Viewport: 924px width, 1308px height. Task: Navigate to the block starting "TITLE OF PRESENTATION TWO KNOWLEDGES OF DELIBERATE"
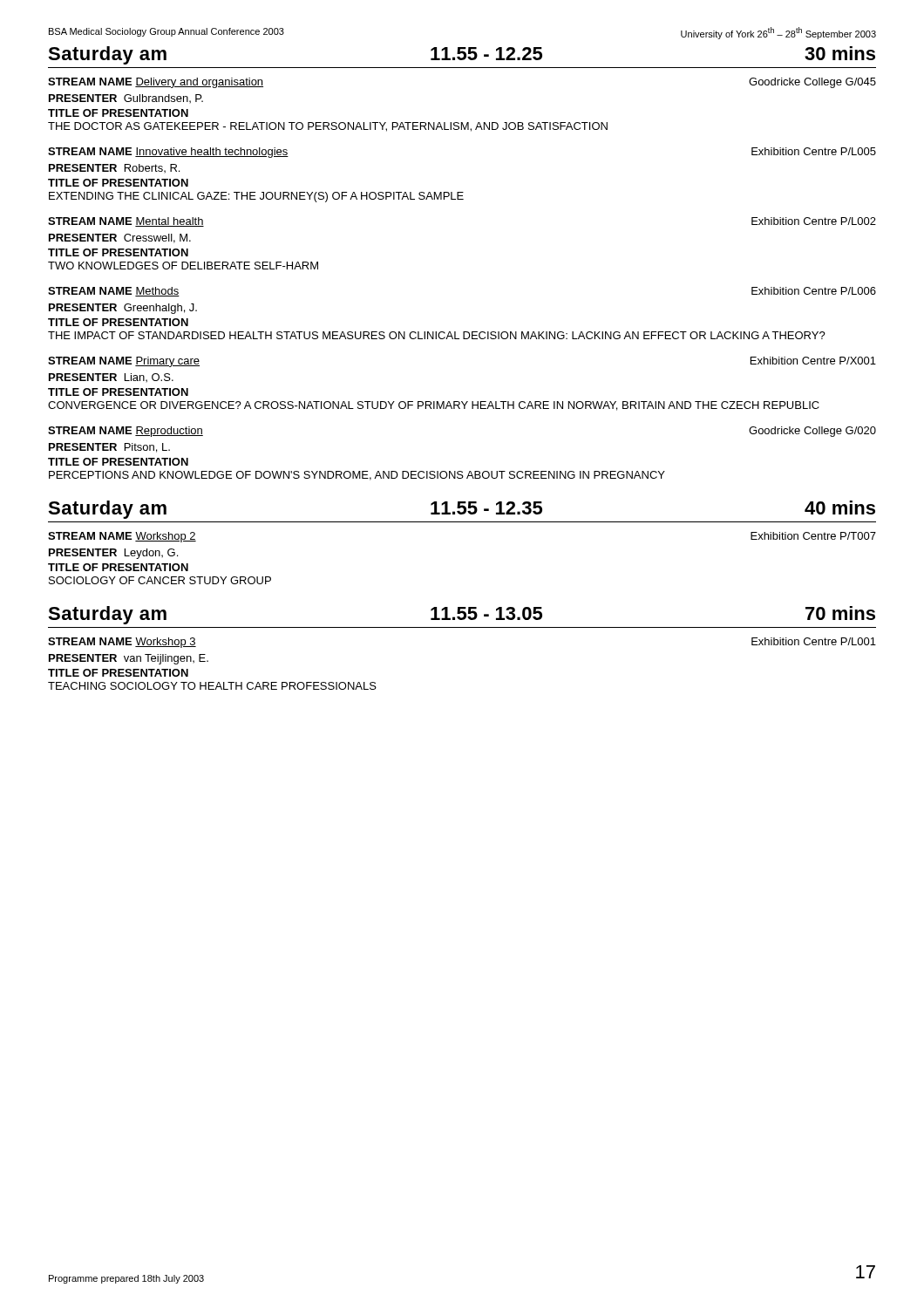pos(184,259)
